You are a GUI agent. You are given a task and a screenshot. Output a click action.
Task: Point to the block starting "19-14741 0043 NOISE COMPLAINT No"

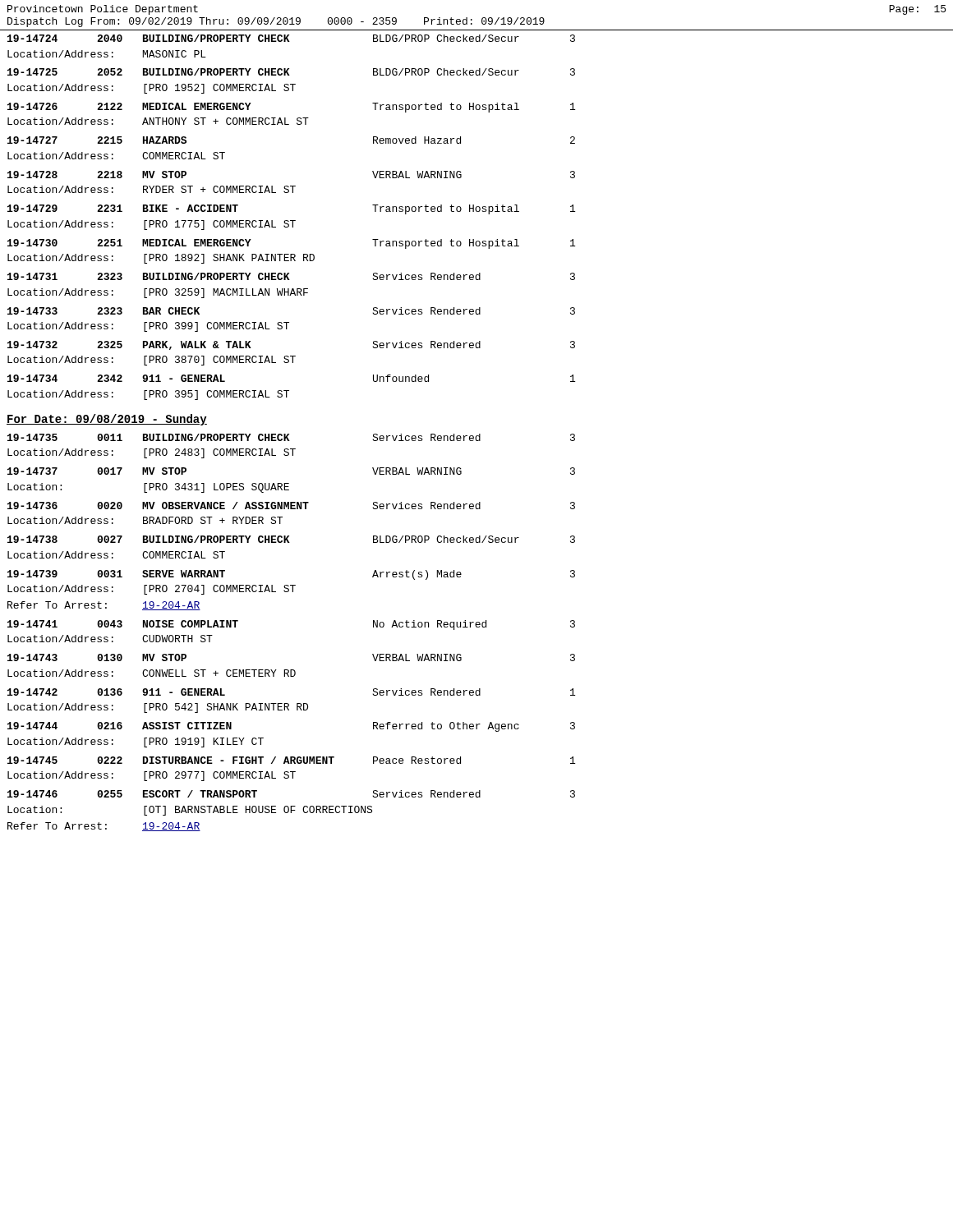coord(476,633)
